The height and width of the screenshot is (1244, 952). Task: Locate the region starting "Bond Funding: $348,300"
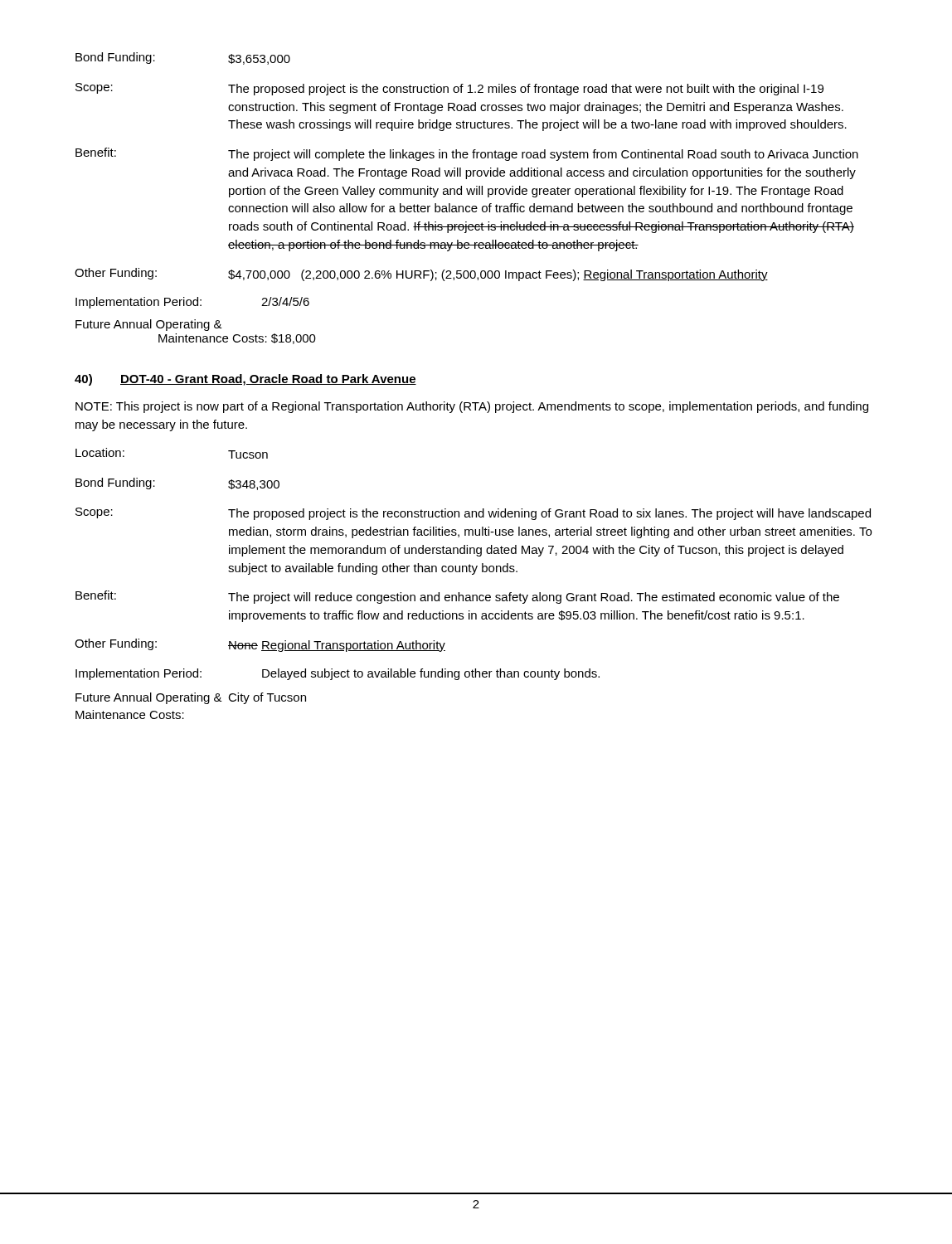(x=117, y=484)
